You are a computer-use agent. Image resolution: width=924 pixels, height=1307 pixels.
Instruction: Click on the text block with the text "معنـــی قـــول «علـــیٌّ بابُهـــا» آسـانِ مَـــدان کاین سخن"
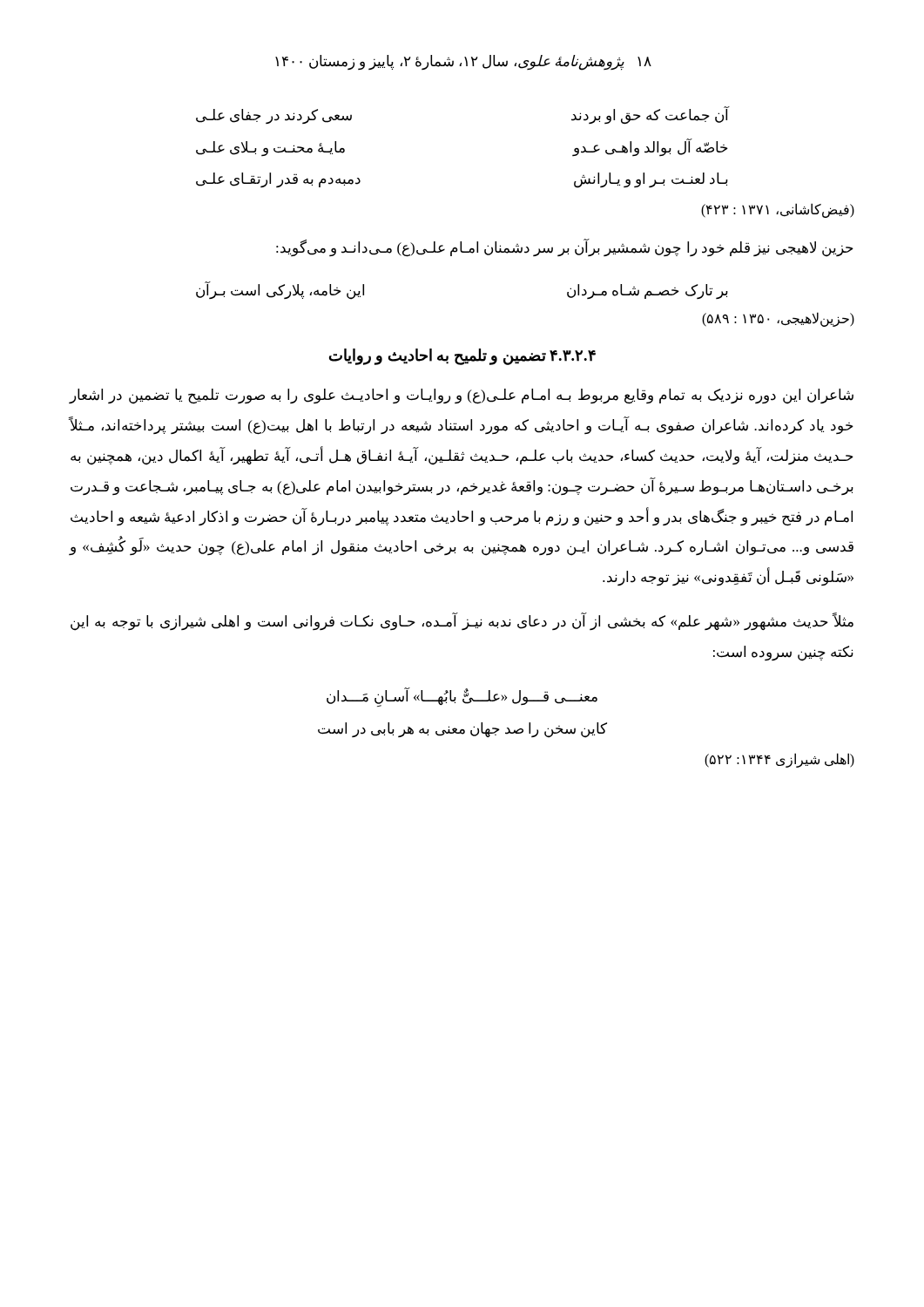[462, 713]
